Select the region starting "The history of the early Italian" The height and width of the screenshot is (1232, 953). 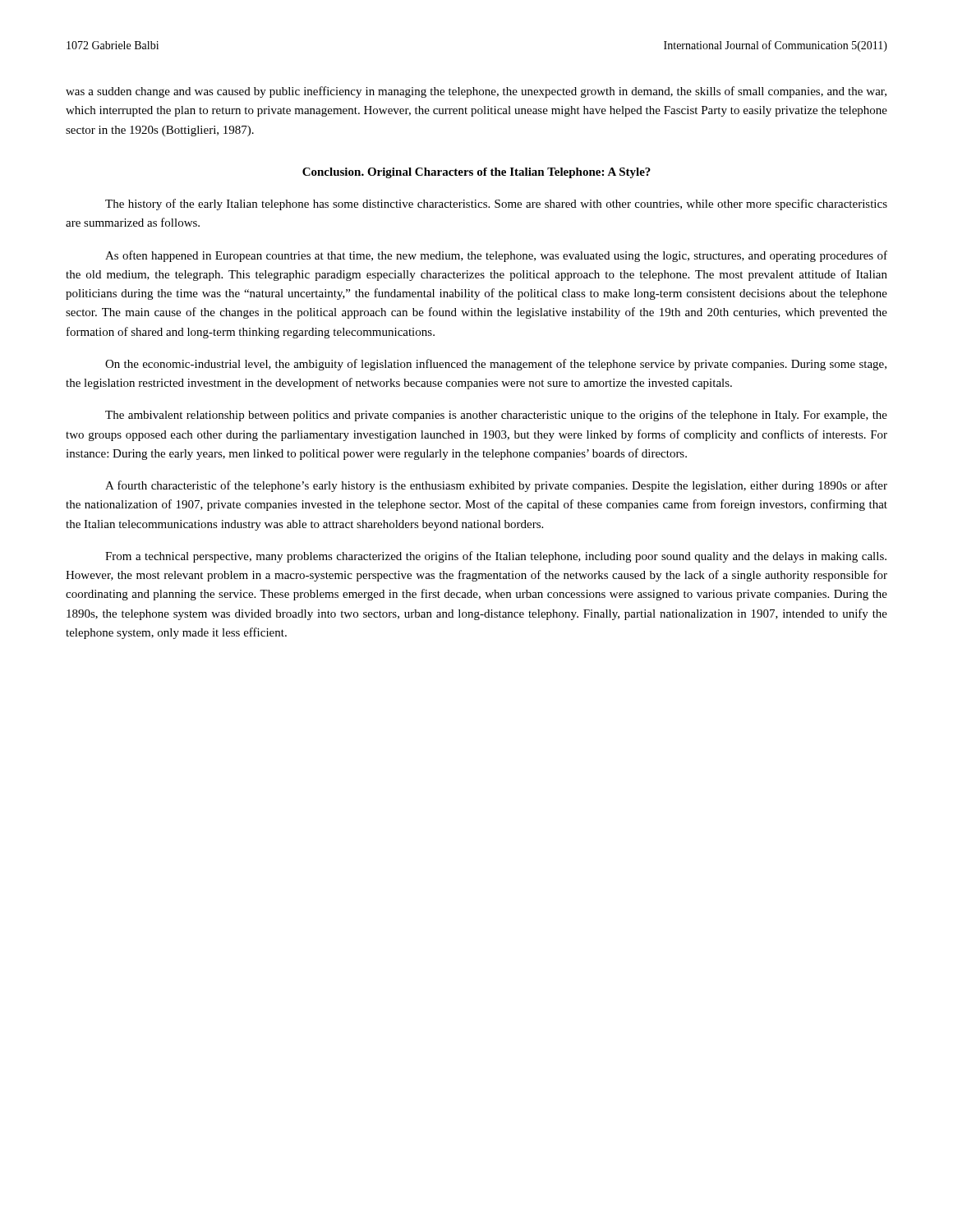point(476,213)
